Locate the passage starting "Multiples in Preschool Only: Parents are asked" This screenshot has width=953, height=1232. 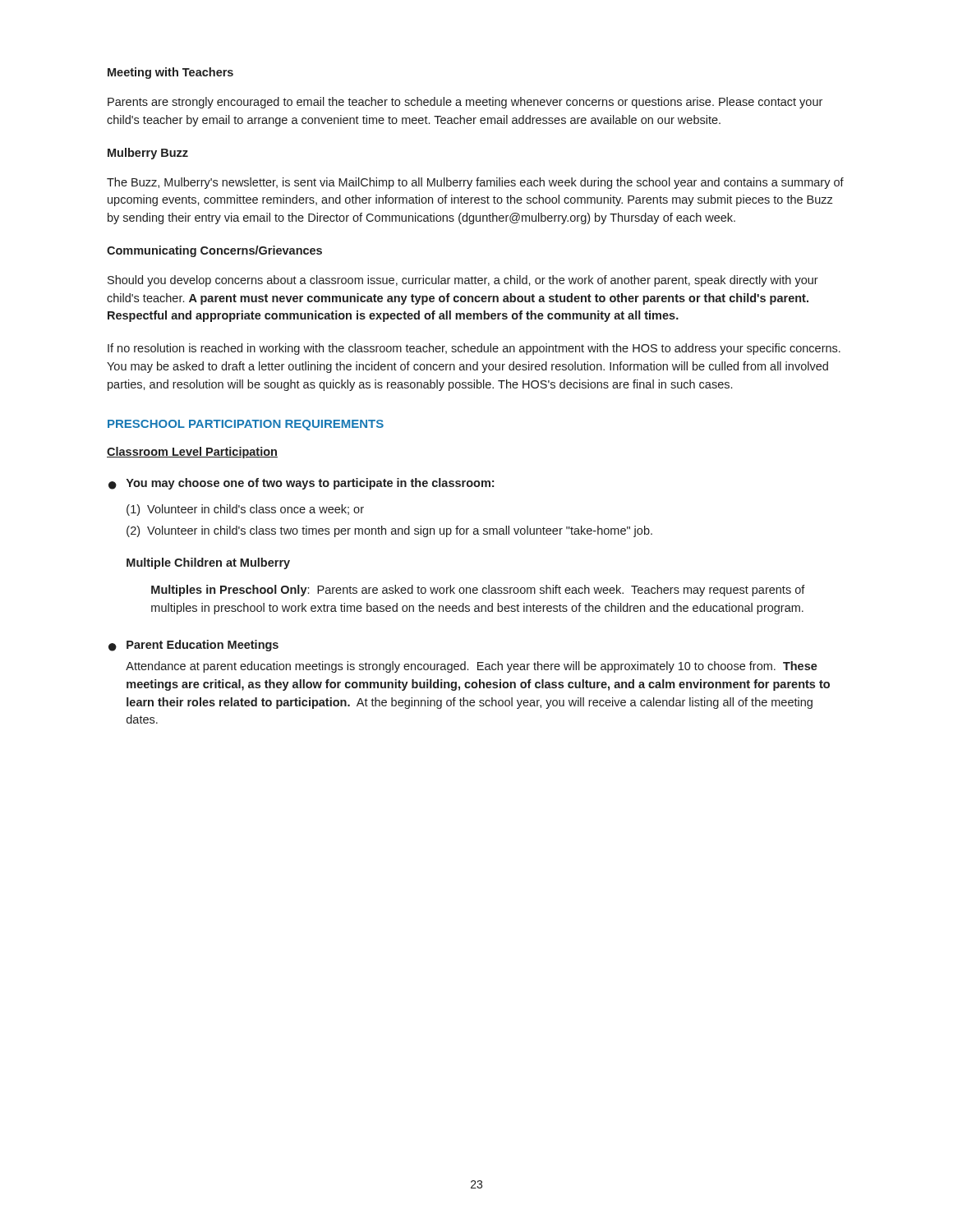(498, 599)
